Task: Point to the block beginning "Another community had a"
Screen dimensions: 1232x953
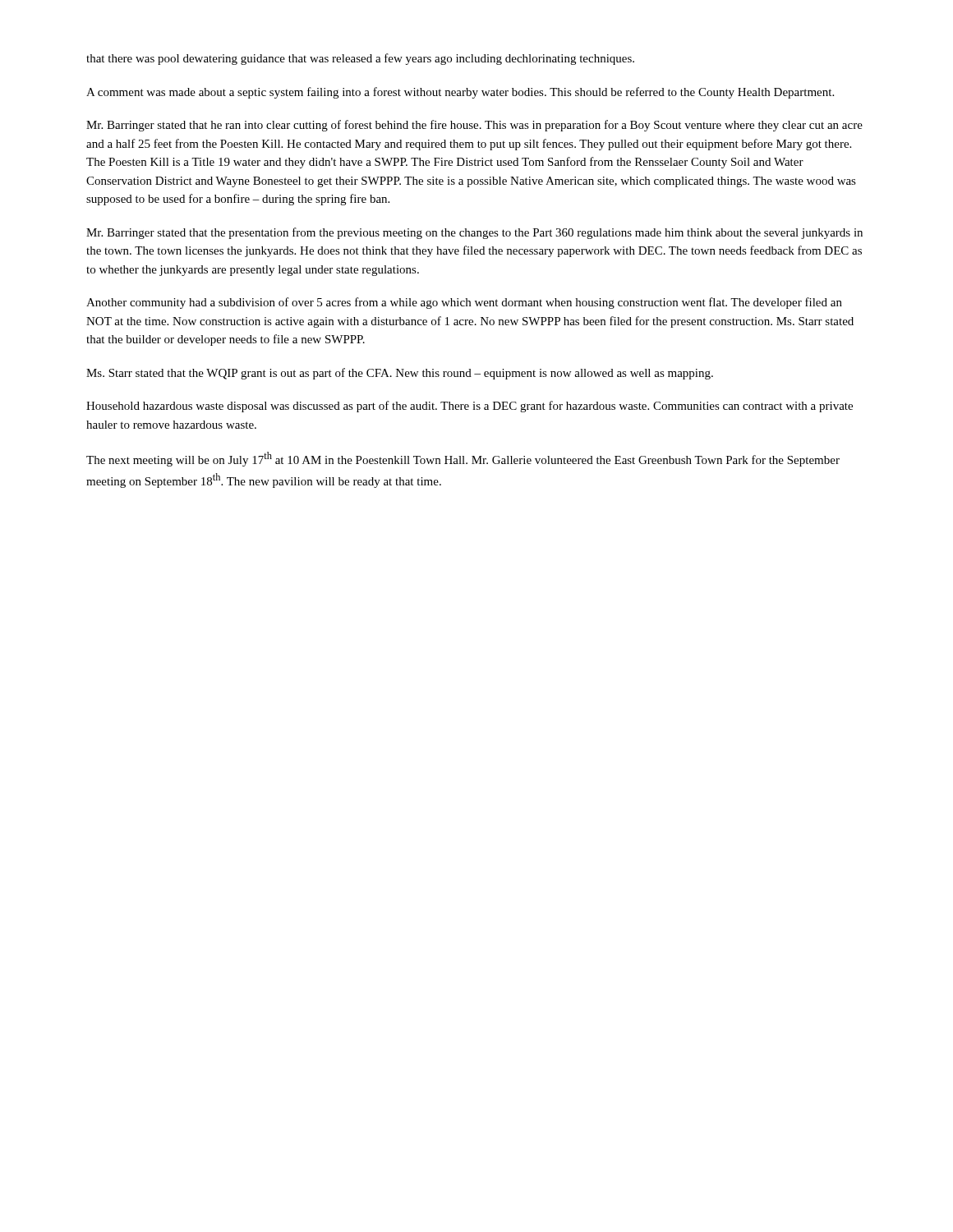Action: (x=470, y=321)
